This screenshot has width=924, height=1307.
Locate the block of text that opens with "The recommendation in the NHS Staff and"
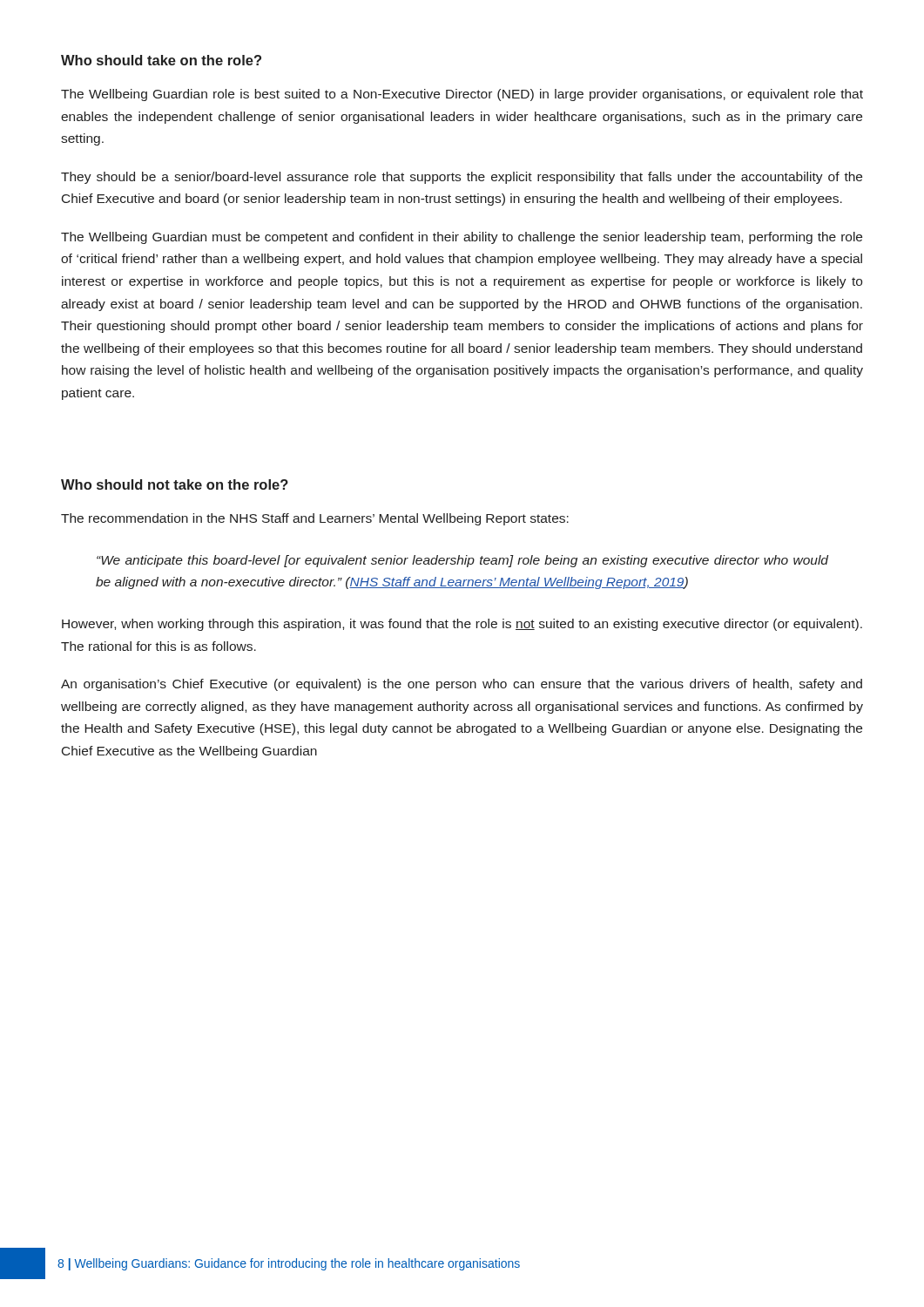point(315,518)
